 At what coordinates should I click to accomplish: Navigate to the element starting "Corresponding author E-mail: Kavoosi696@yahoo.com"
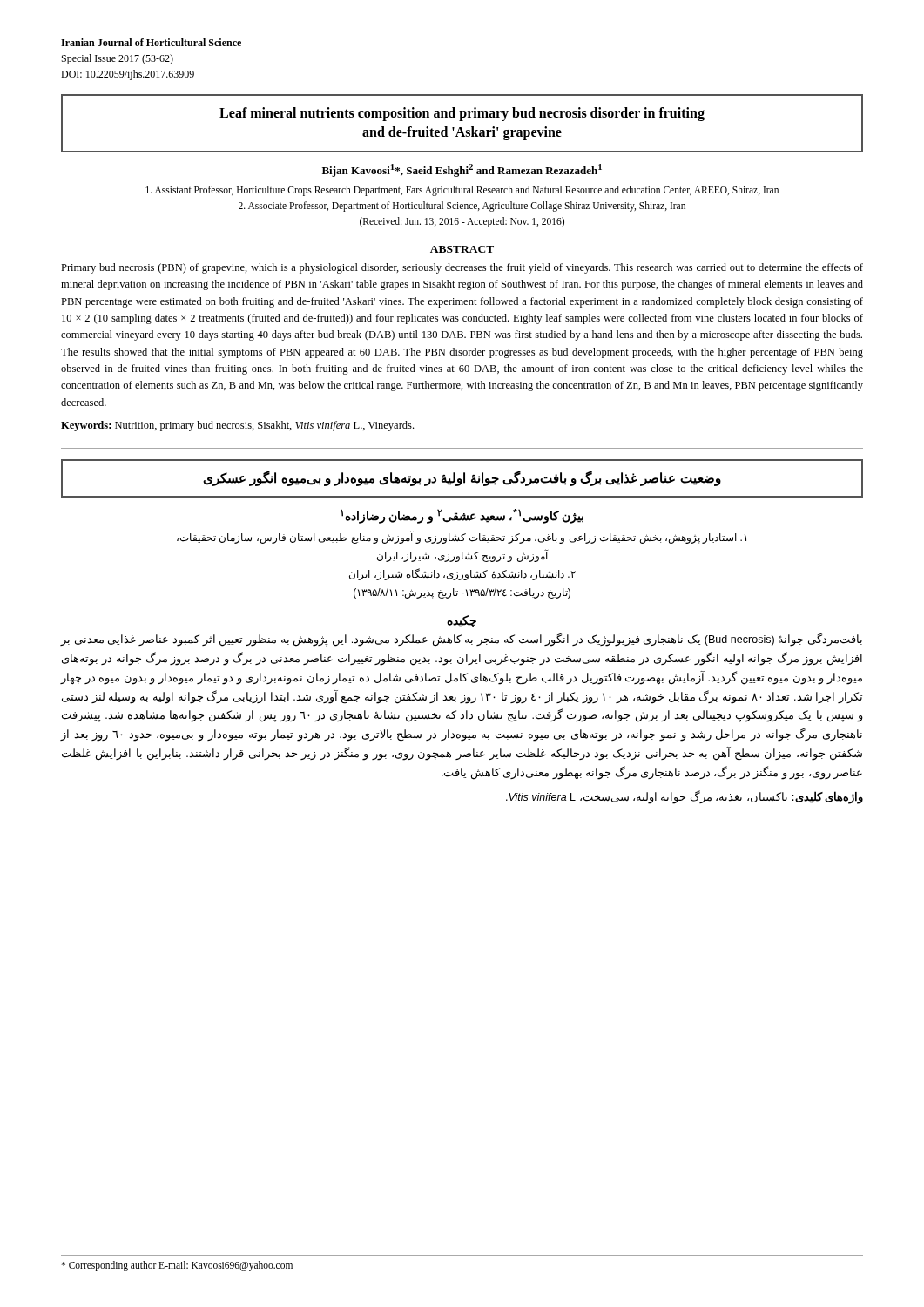coord(177,1265)
